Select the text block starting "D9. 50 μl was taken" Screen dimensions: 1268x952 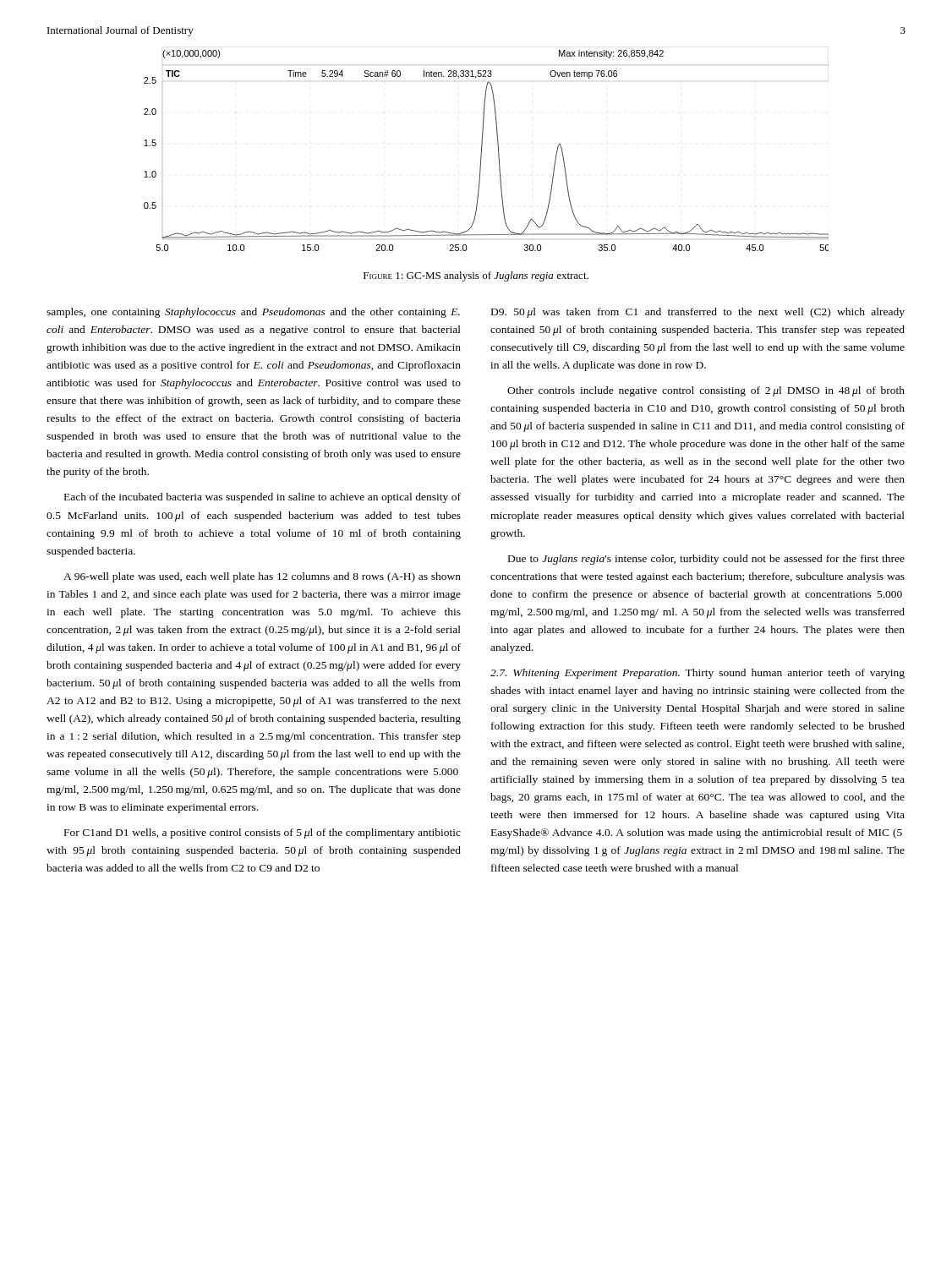pyautogui.click(x=698, y=338)
